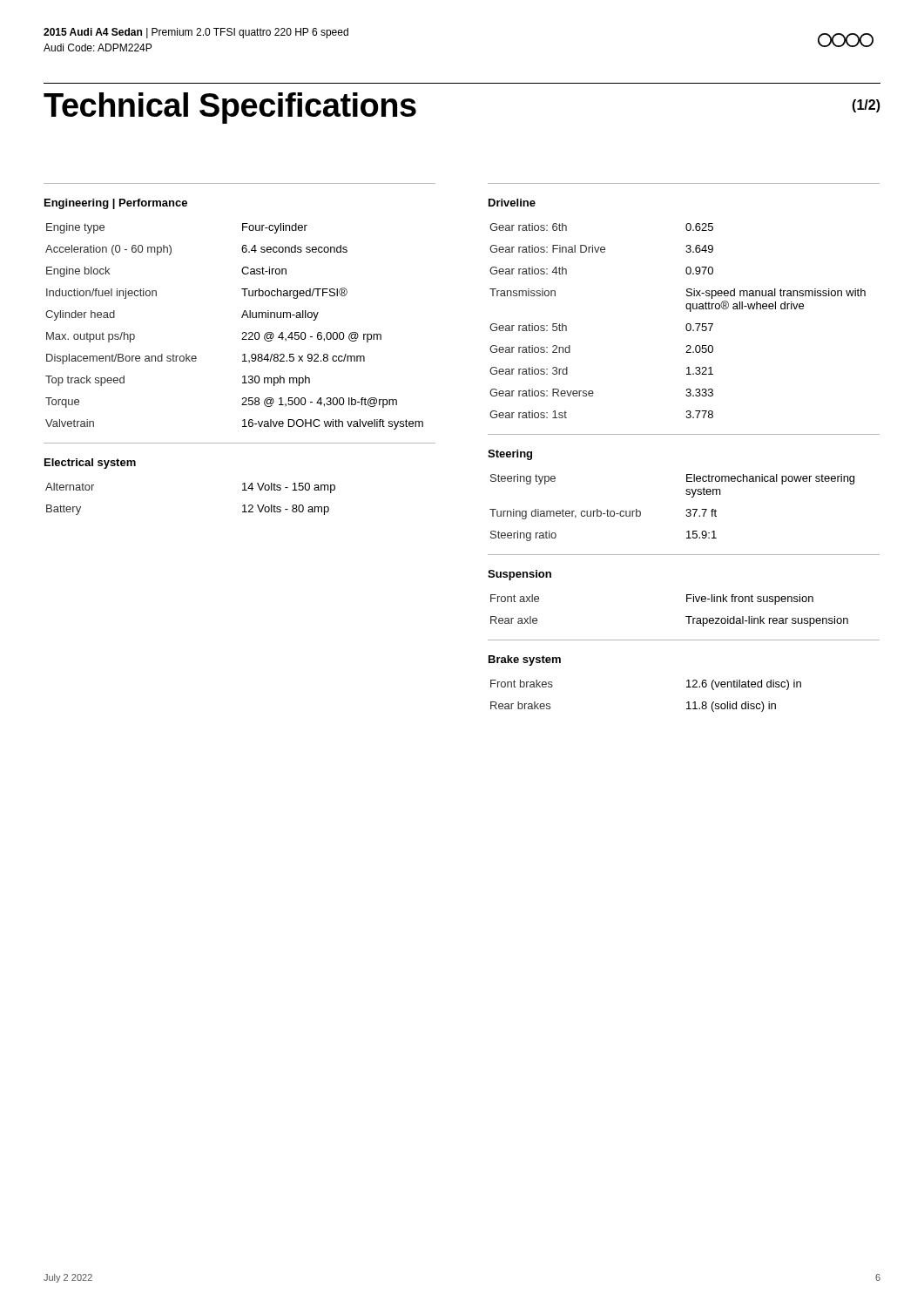The height and width of the screenshot is (1307, 924).
Task: Find the section header that reads "Brake system"
Action: coord(525,659)
